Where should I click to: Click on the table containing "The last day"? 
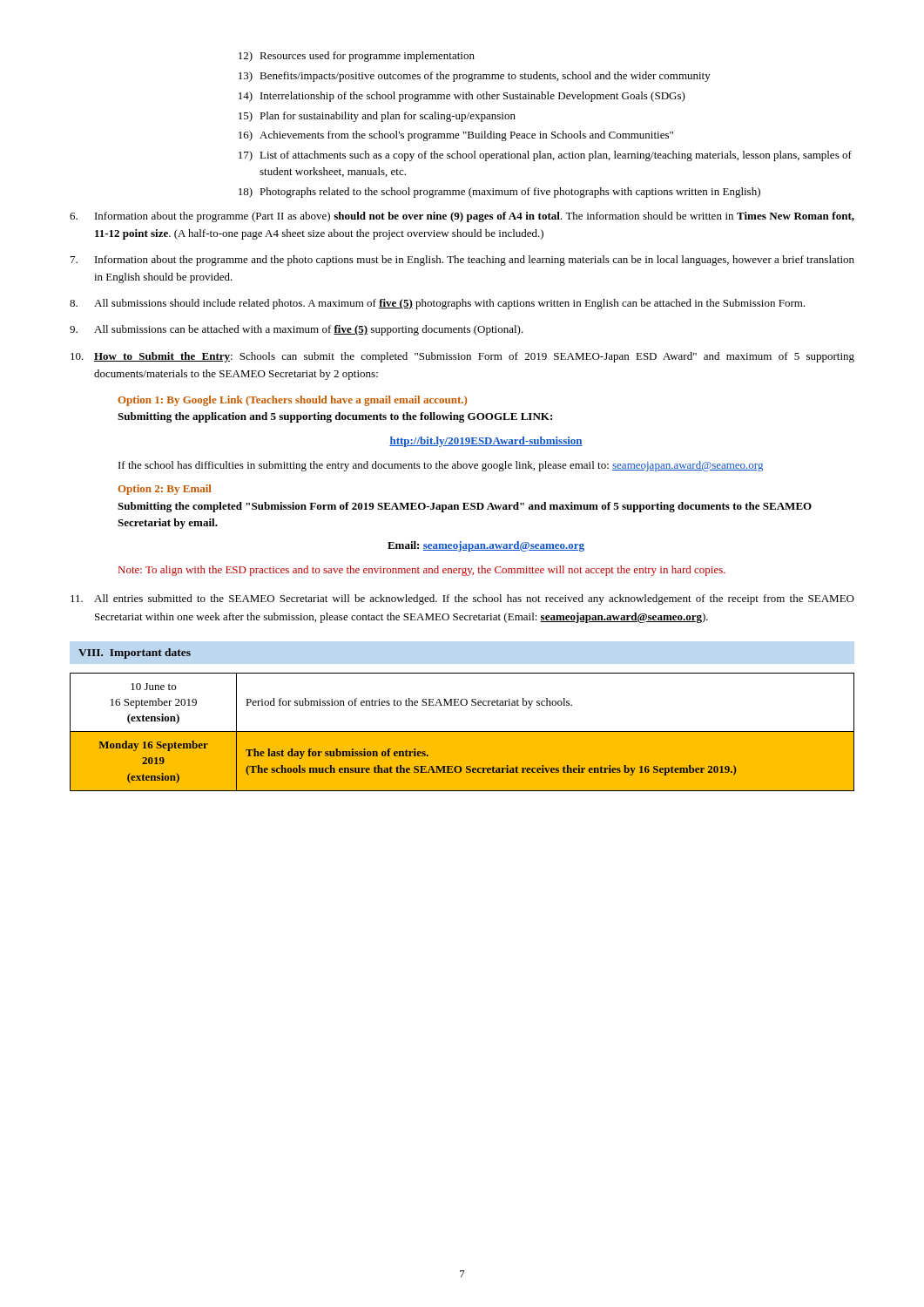click(x=462, y=732)
